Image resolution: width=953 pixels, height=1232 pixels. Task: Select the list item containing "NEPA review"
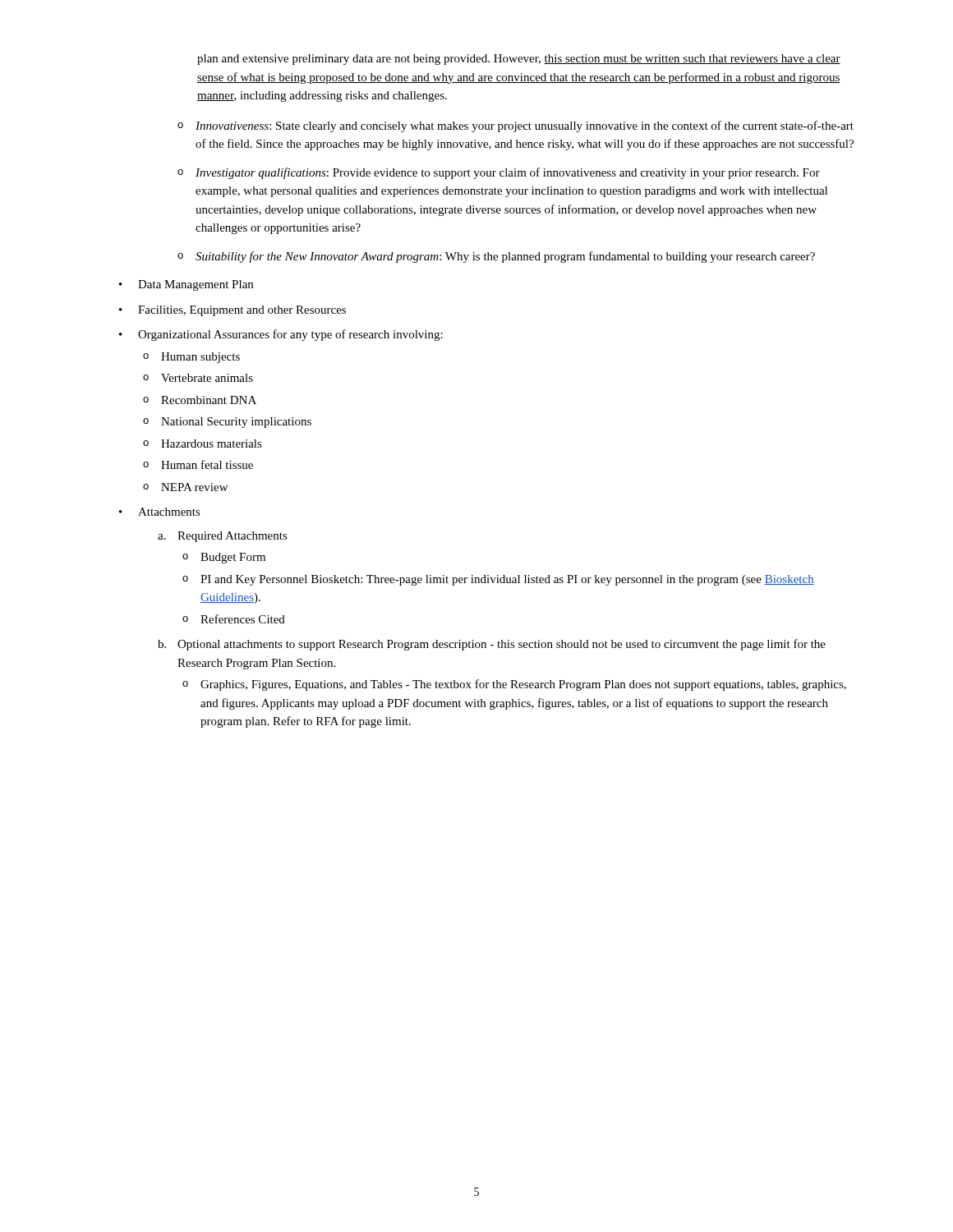(195, 487)
